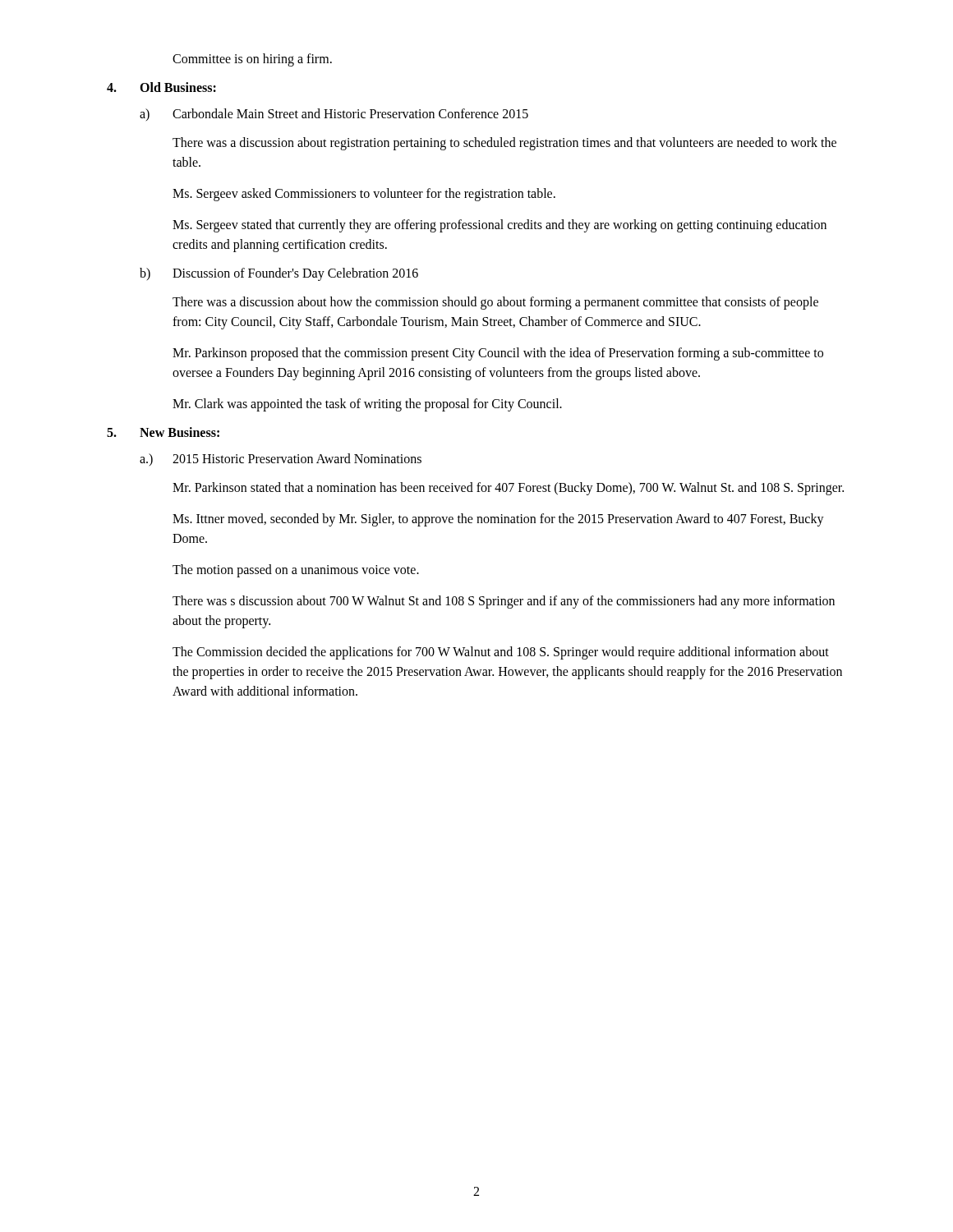Find "5. New Business:" on this page

coord(164,433)
